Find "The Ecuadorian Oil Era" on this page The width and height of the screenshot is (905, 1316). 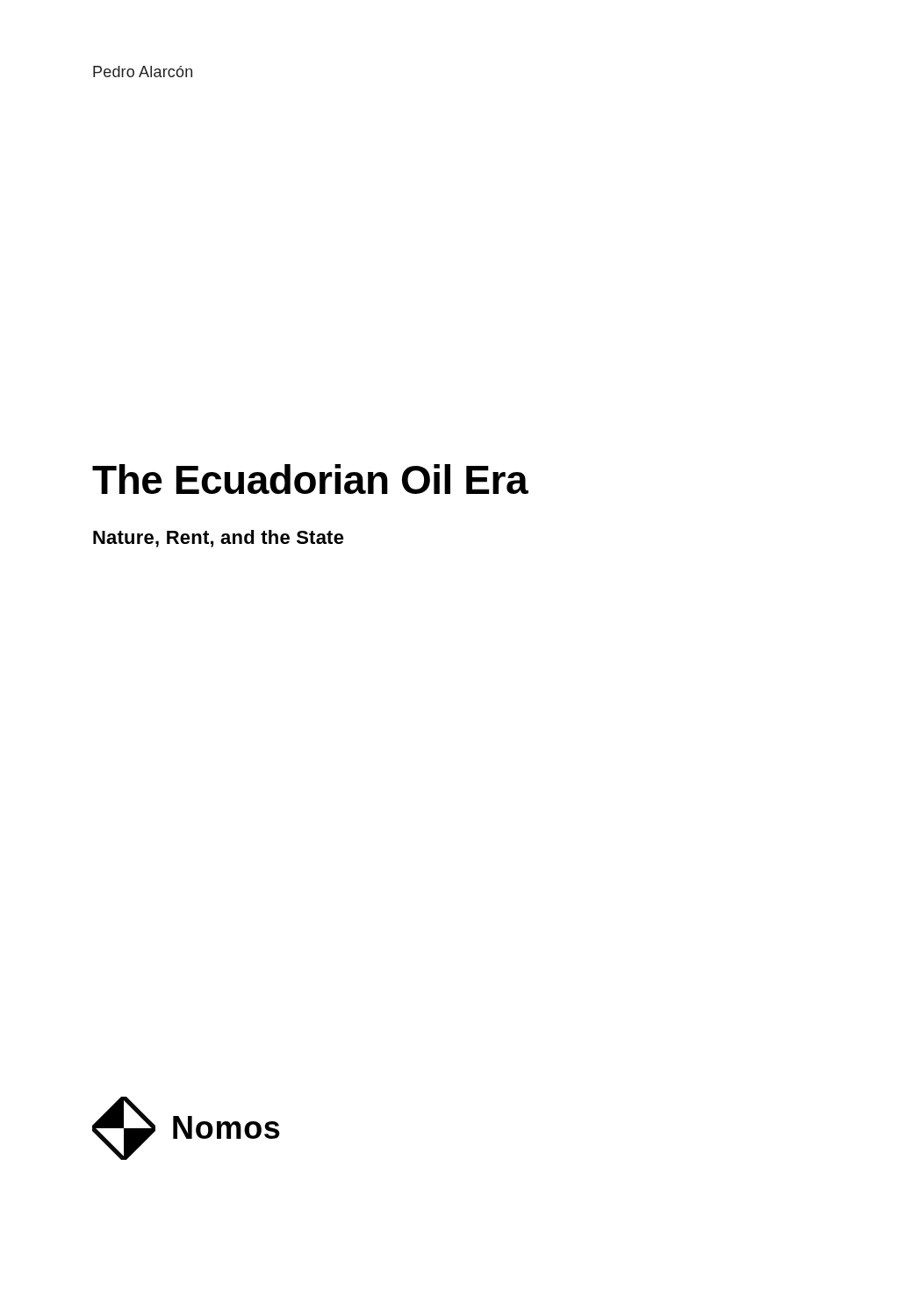click(x=310, y=480)
